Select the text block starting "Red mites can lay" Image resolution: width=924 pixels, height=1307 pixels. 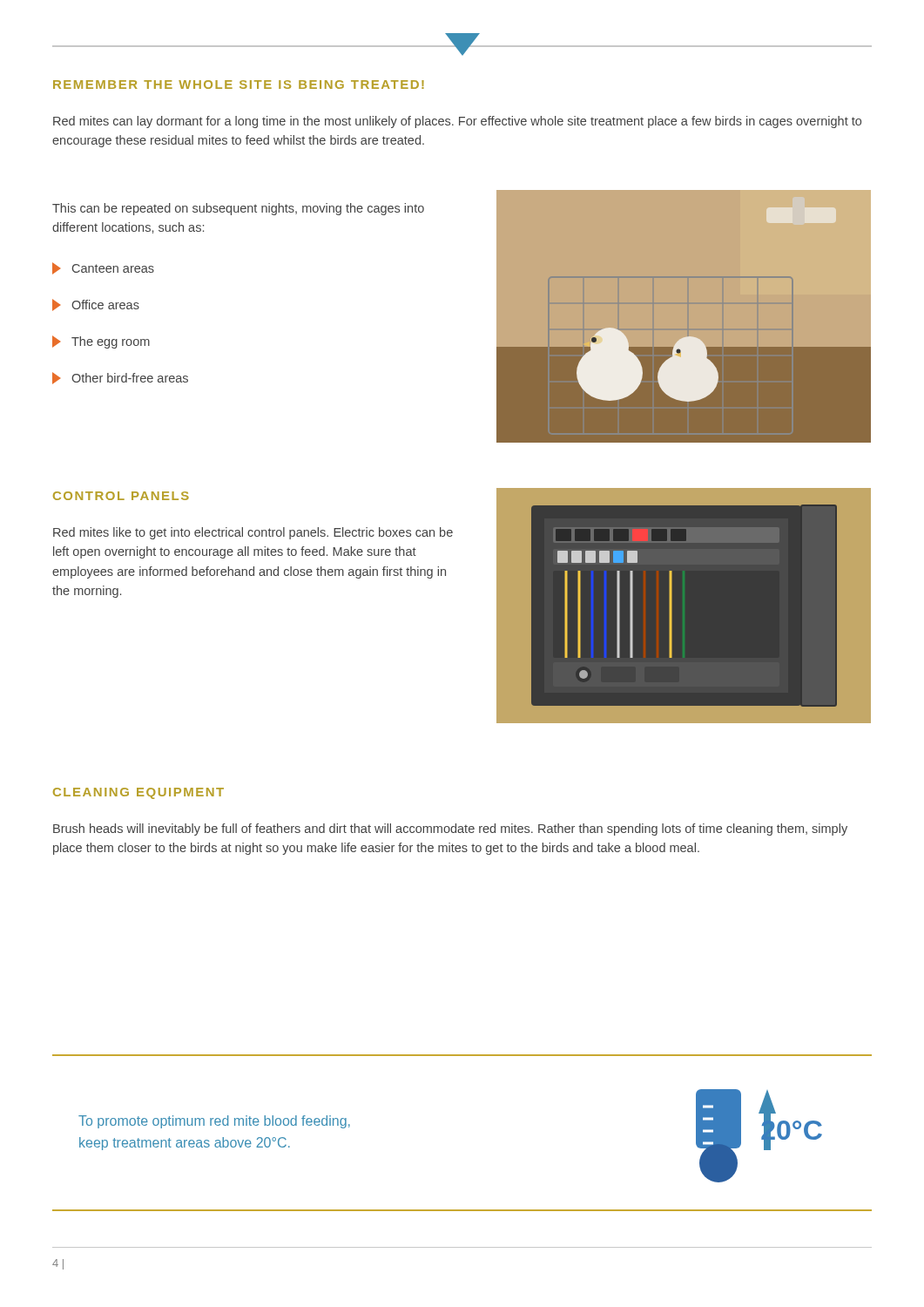click(x=462, y=131)
